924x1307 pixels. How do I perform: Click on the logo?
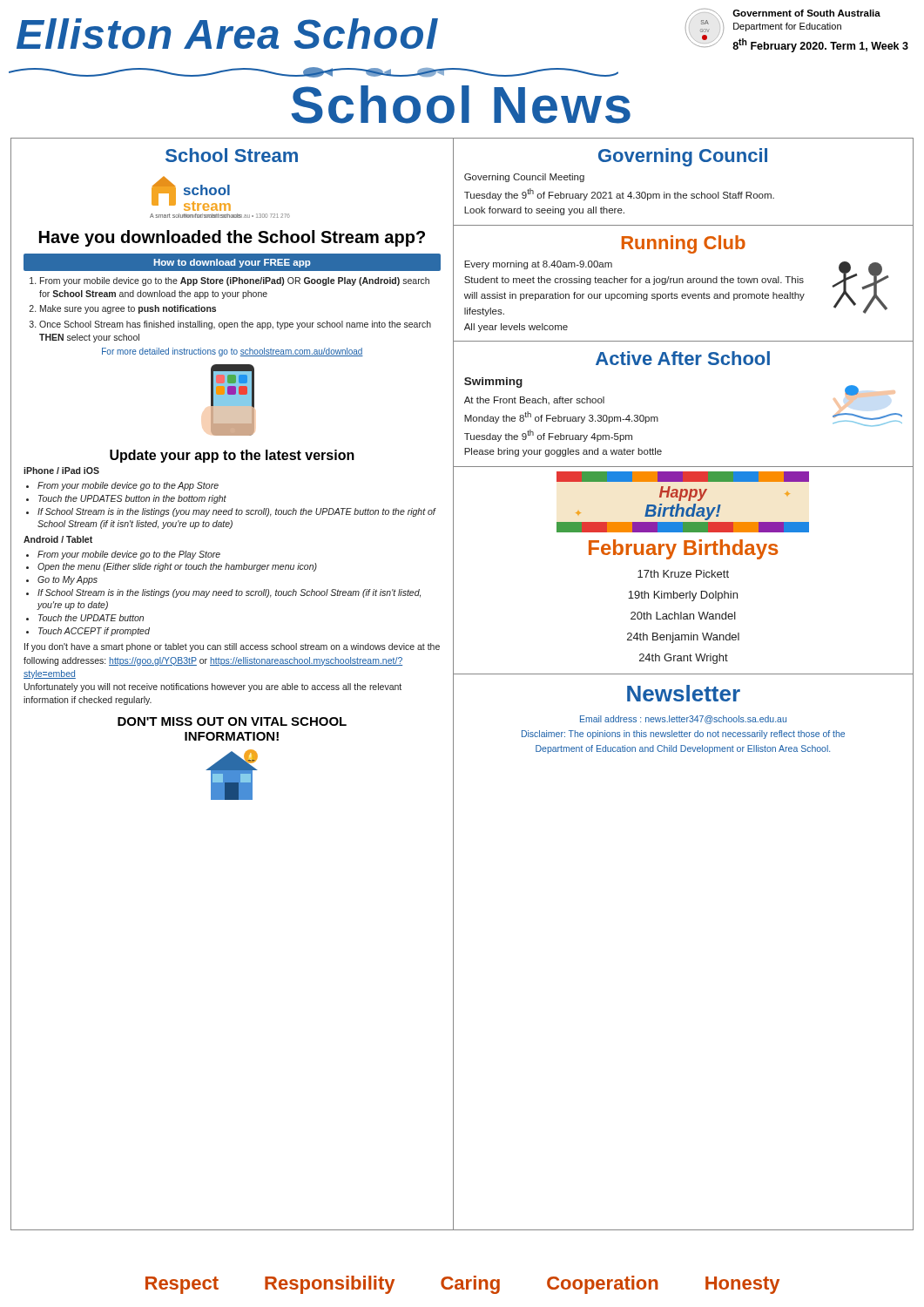(232, 197)
